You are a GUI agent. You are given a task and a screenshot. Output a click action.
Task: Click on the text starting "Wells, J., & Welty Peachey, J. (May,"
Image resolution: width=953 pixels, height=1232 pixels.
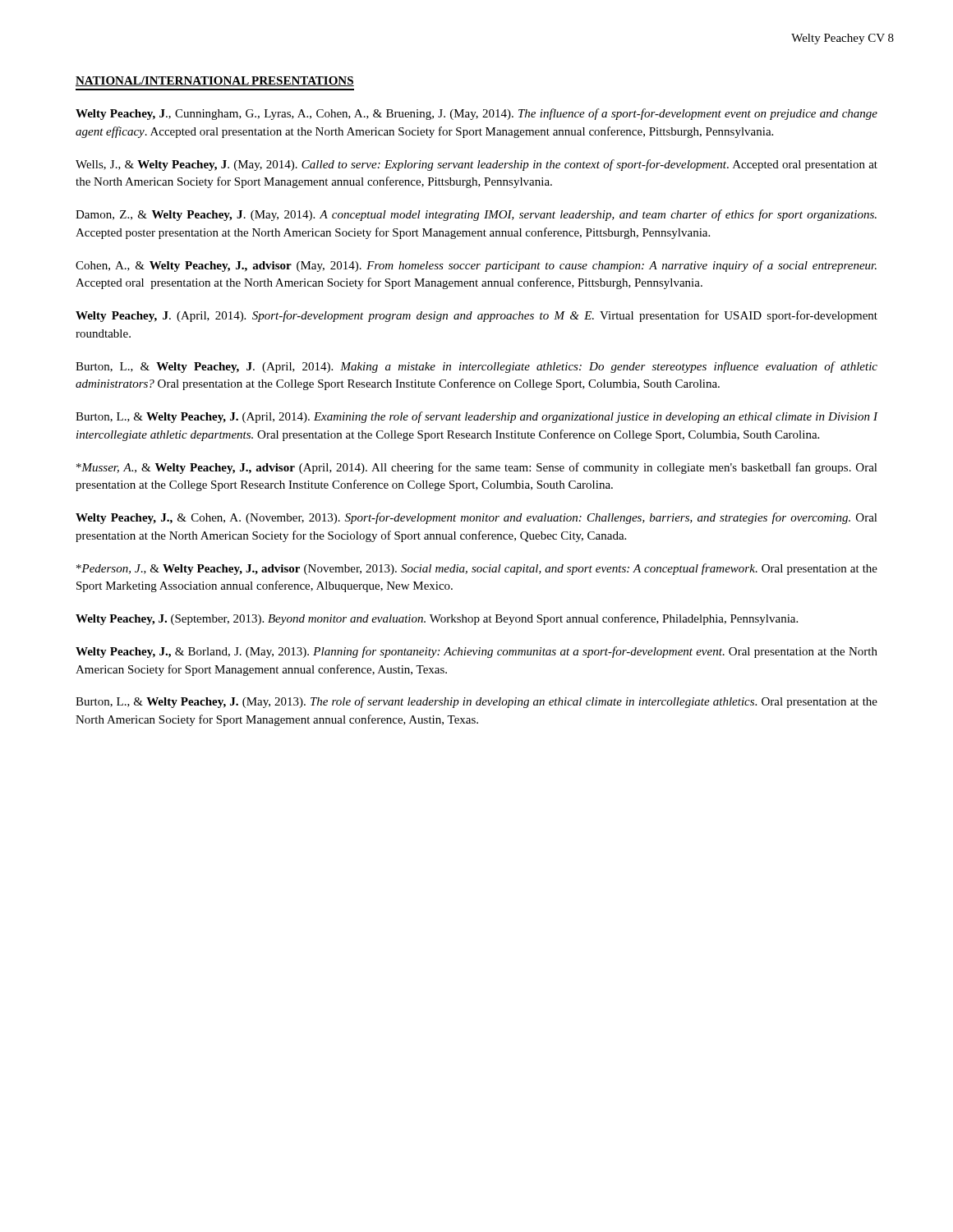[x=476, y=173]
